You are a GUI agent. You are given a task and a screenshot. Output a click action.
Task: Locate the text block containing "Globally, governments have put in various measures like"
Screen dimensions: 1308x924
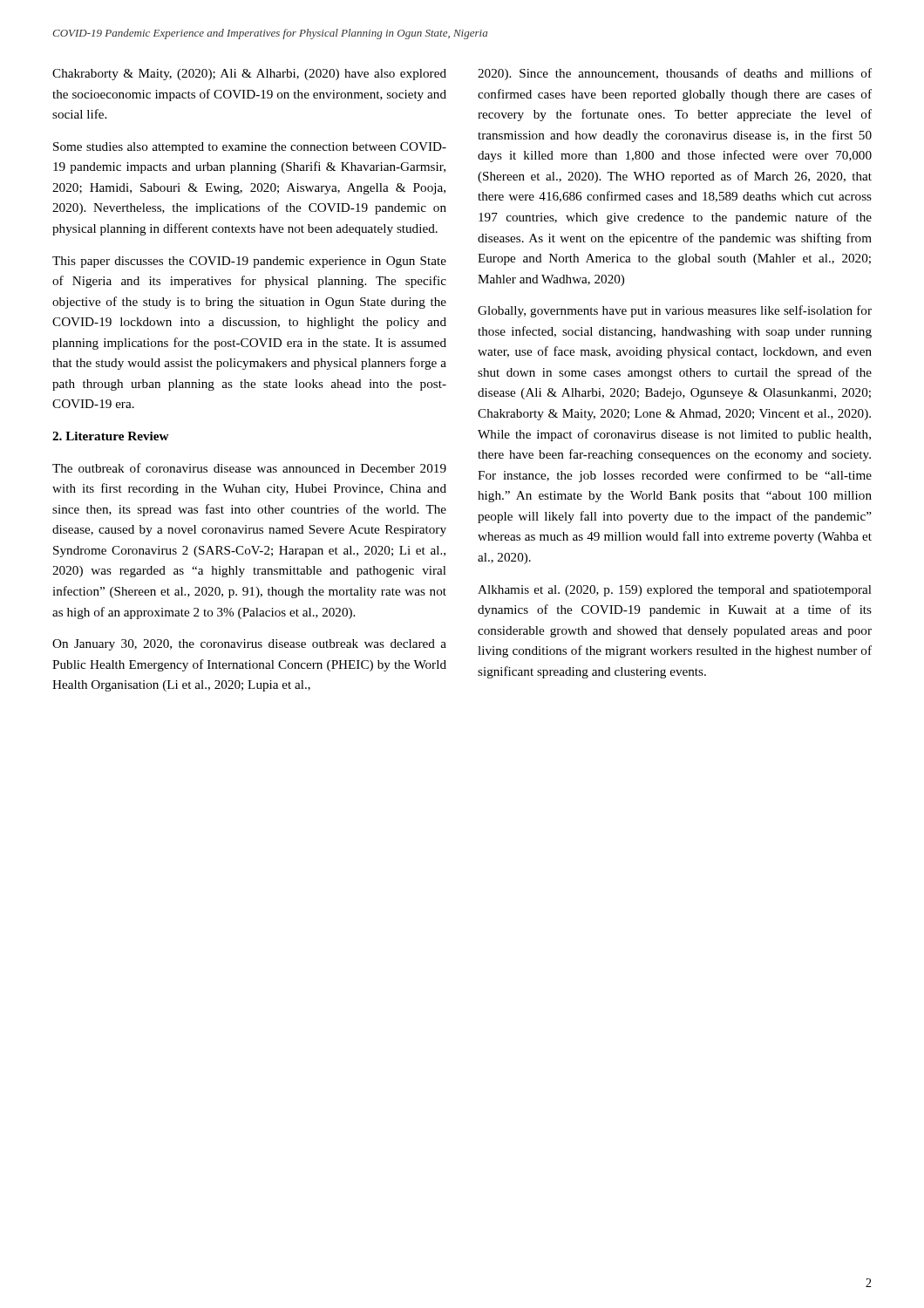(675, 433)
